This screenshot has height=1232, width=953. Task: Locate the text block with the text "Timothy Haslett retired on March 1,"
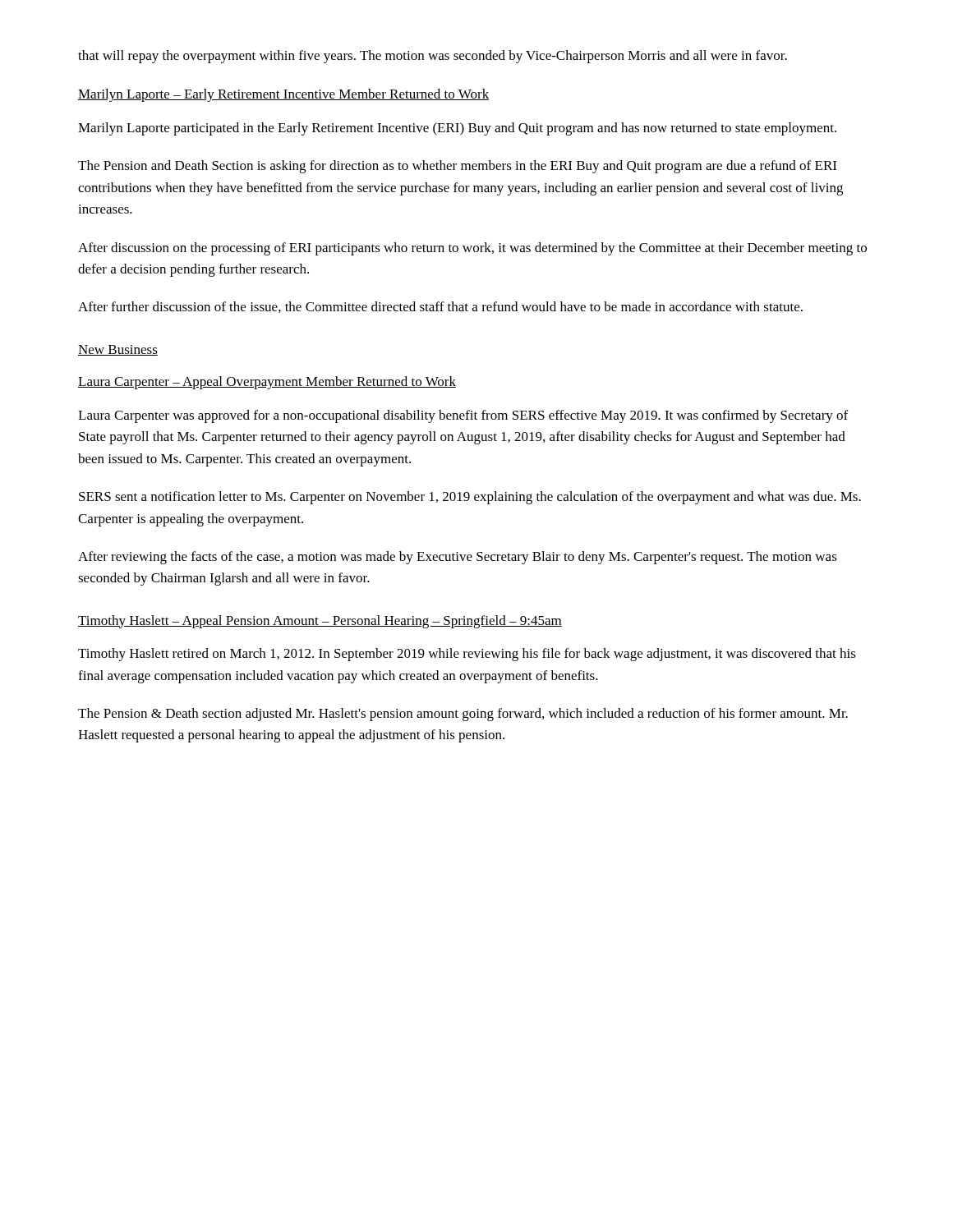(467, 664)
